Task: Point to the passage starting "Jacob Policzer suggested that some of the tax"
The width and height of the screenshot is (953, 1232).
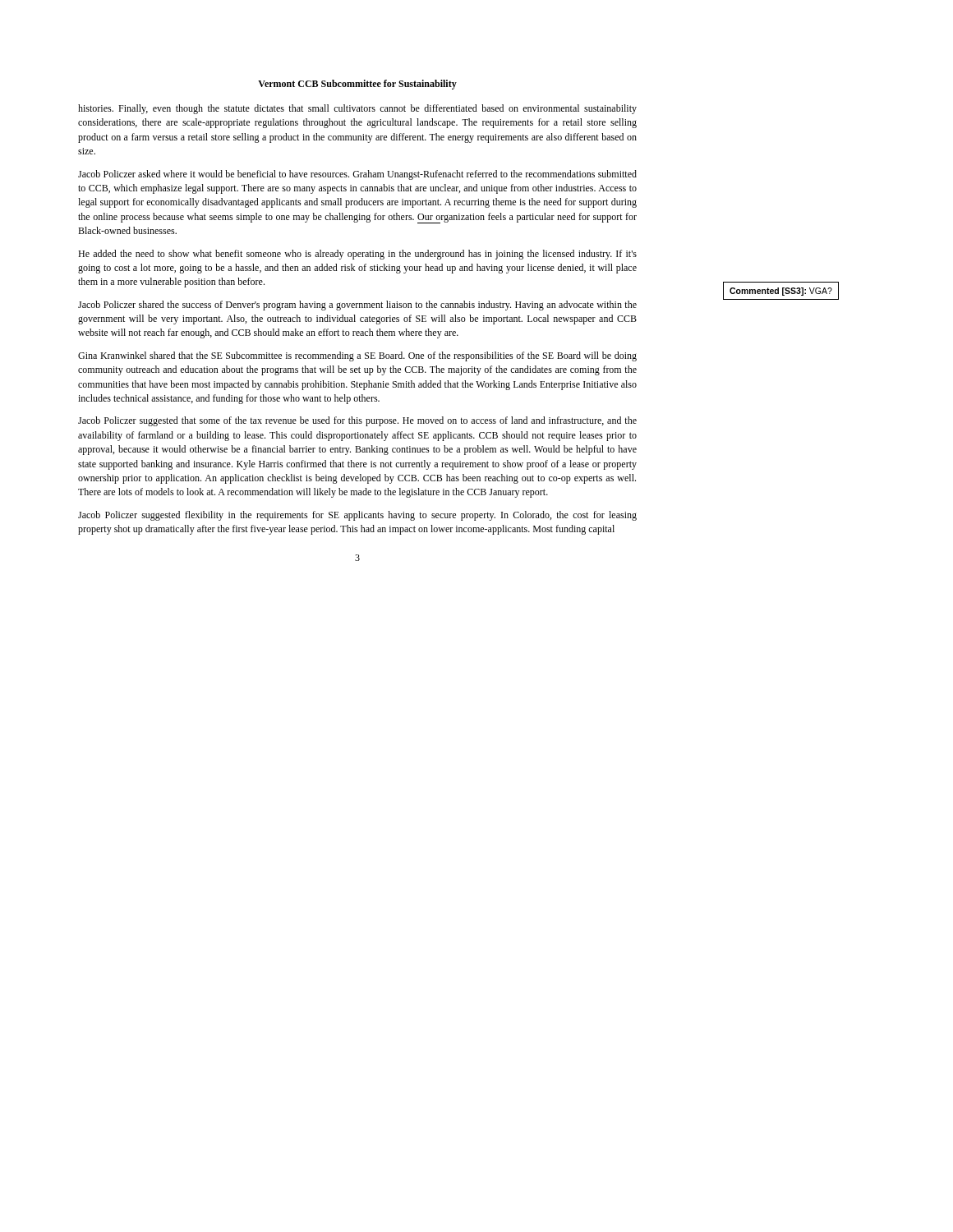Action: pos(357,457)
